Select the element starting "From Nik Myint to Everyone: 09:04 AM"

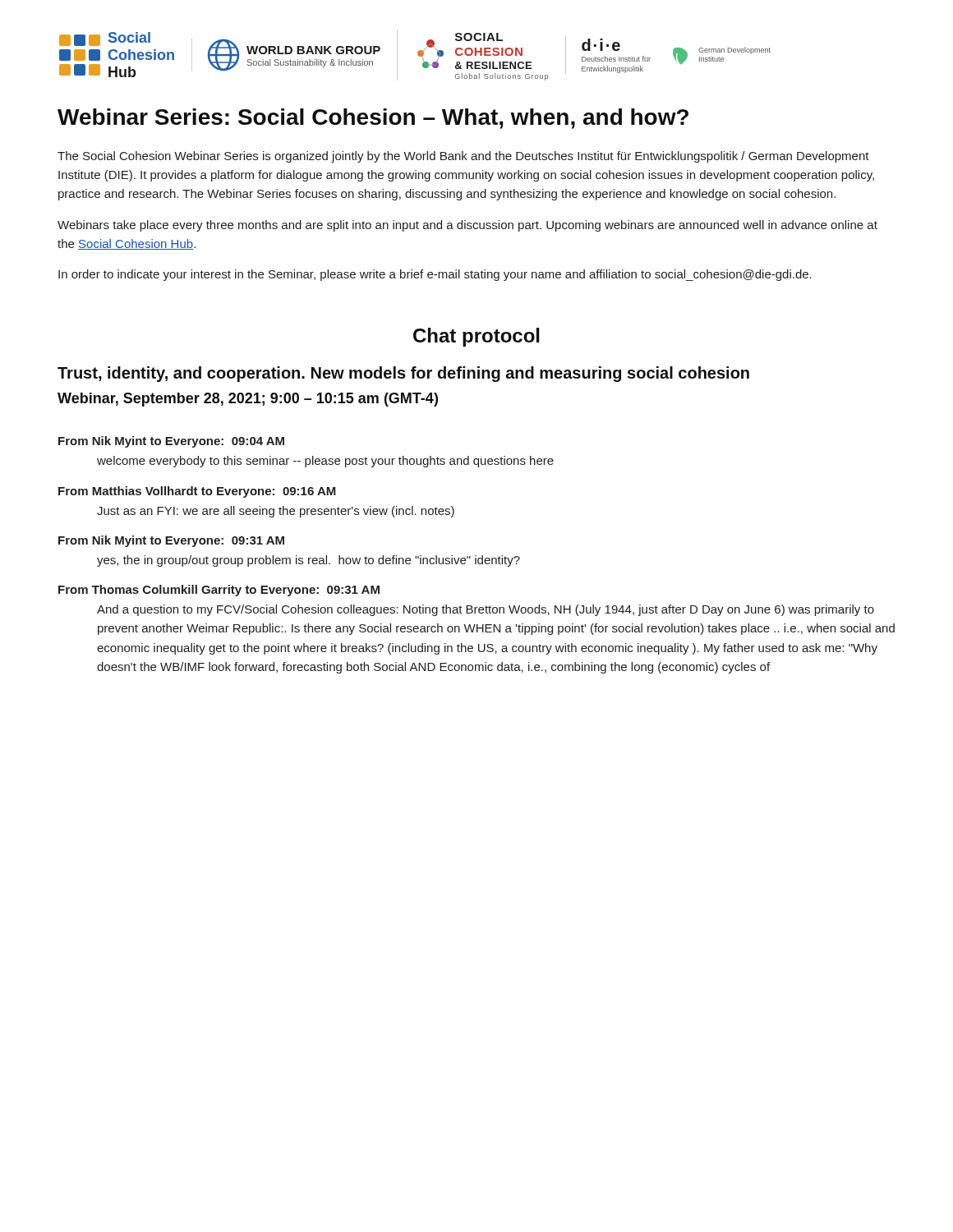pos(171,441)
